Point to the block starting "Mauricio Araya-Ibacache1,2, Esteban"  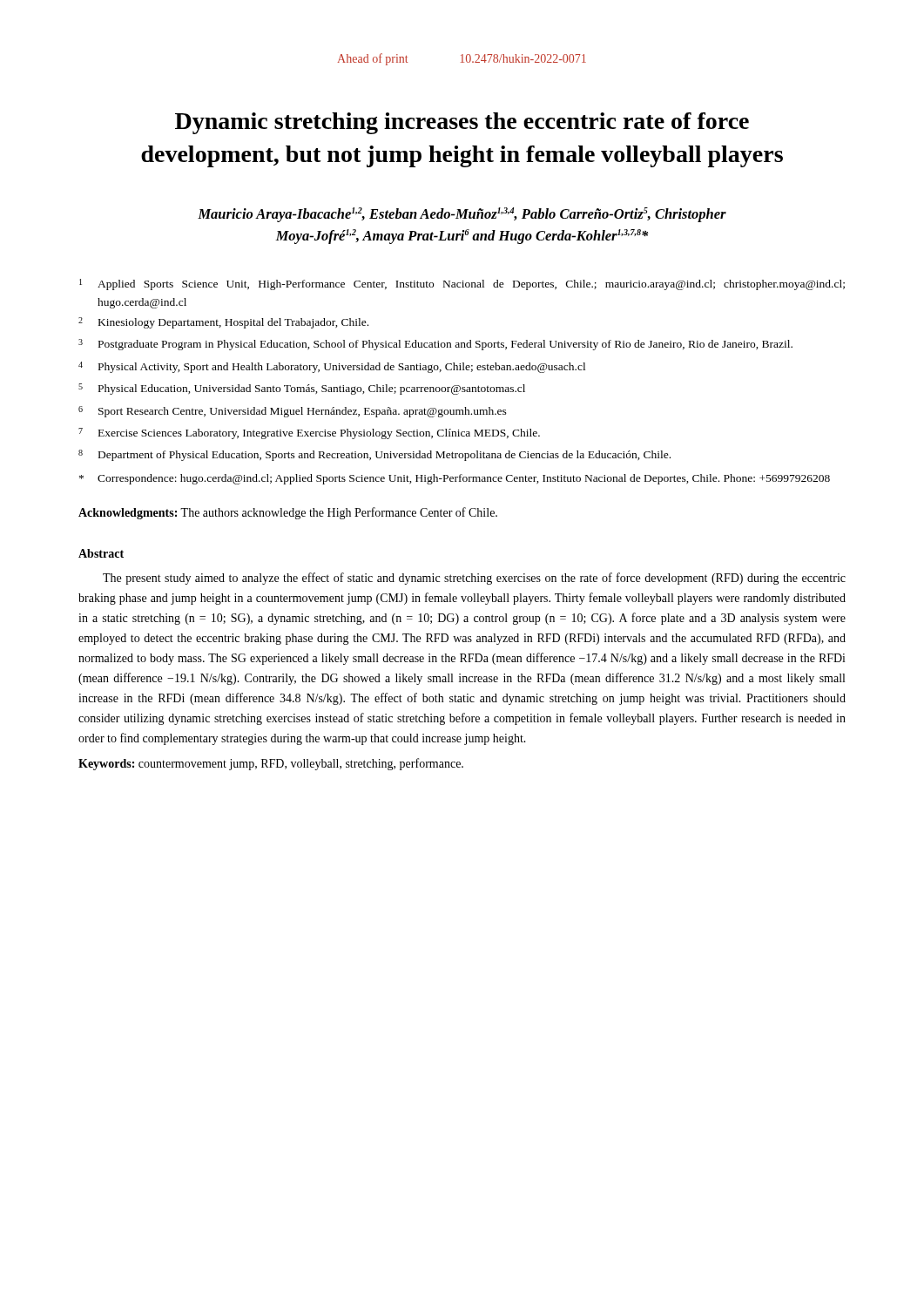pyautogui.click(x=462, y=226)
